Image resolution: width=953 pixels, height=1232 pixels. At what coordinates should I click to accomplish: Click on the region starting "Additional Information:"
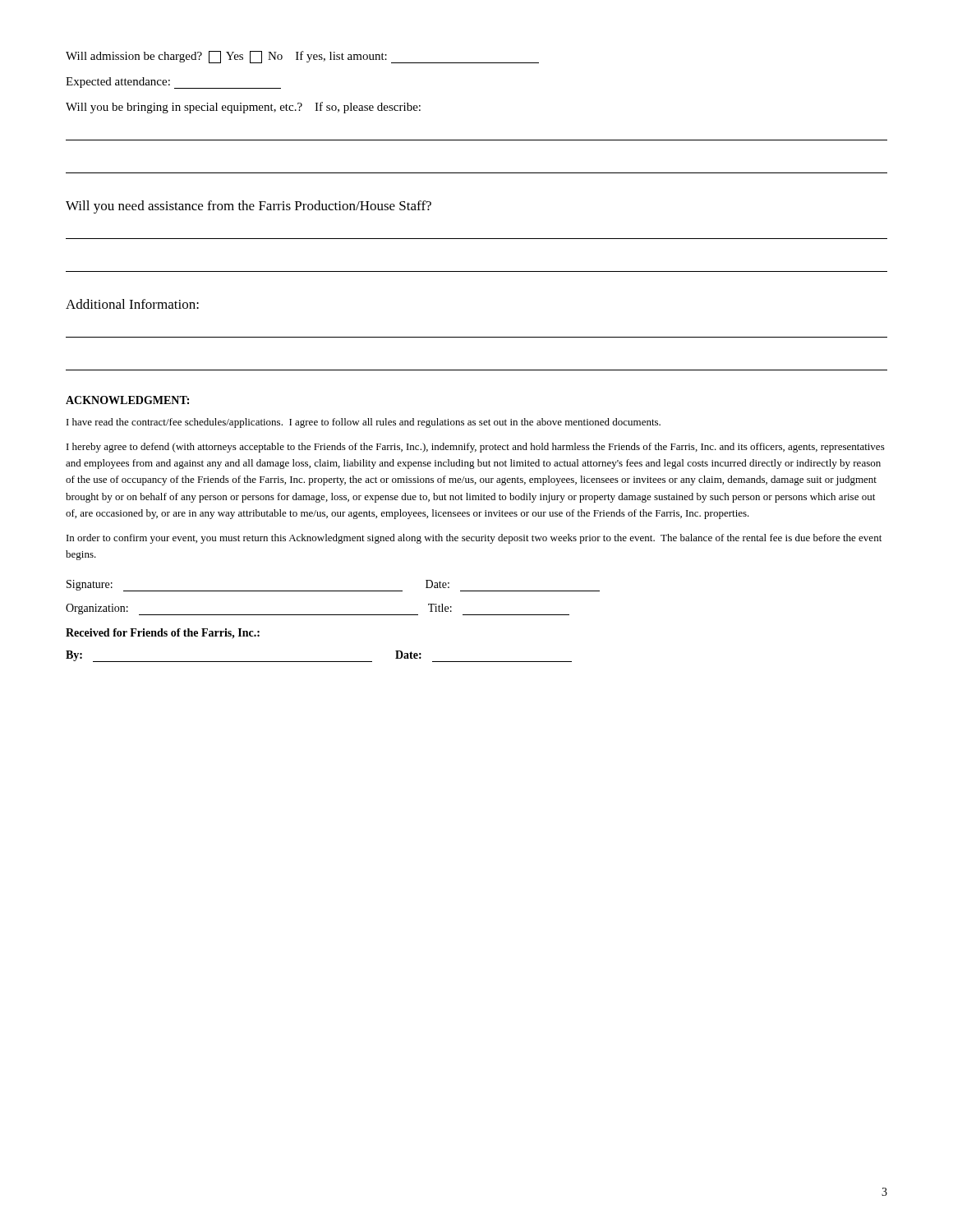(x=133, y=304)
